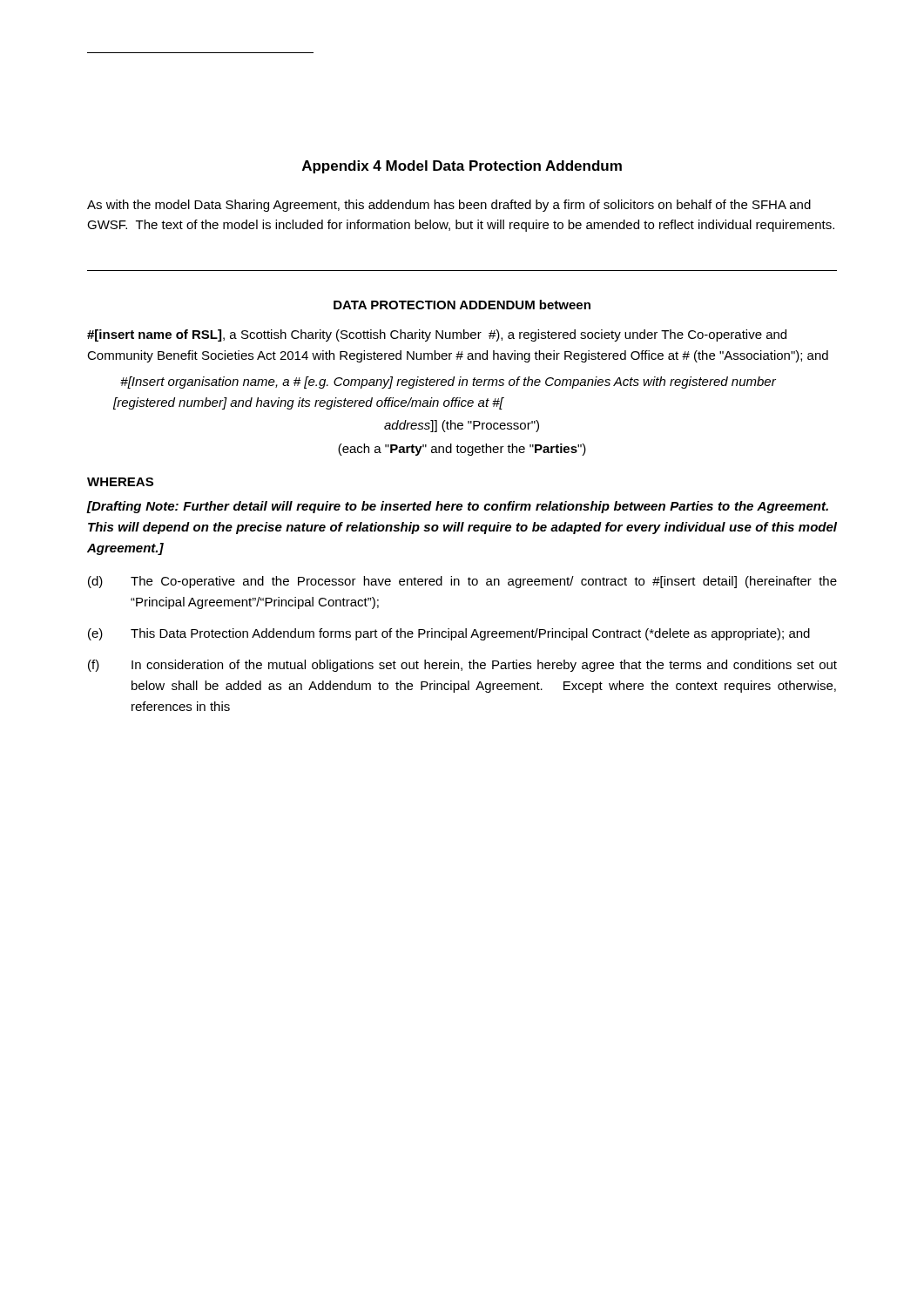Locate the section header containing "DATA PROTECTION ADDENDUM between"

(462, 304)
